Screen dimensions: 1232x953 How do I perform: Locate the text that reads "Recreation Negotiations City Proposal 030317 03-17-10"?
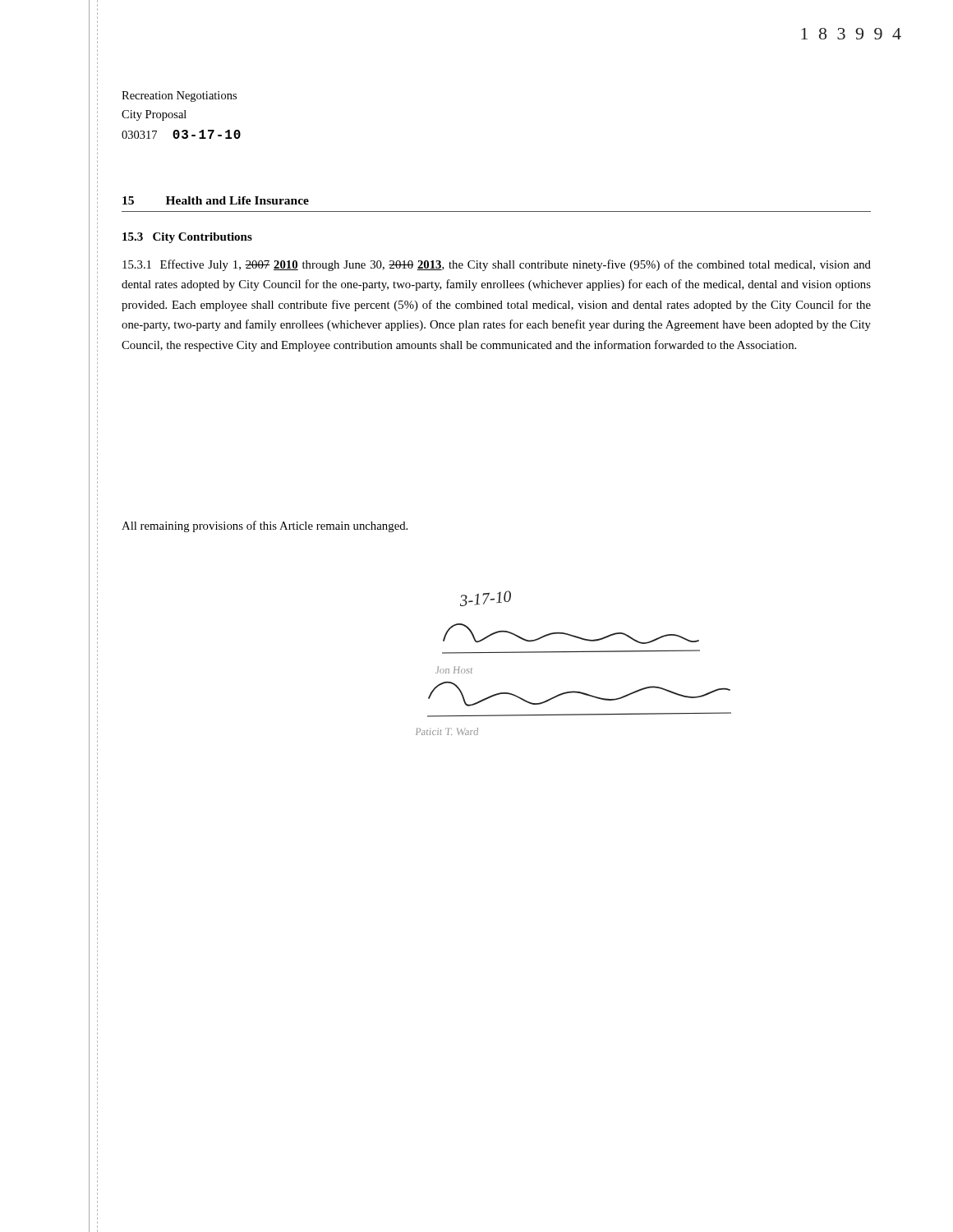tap(182, 118)
